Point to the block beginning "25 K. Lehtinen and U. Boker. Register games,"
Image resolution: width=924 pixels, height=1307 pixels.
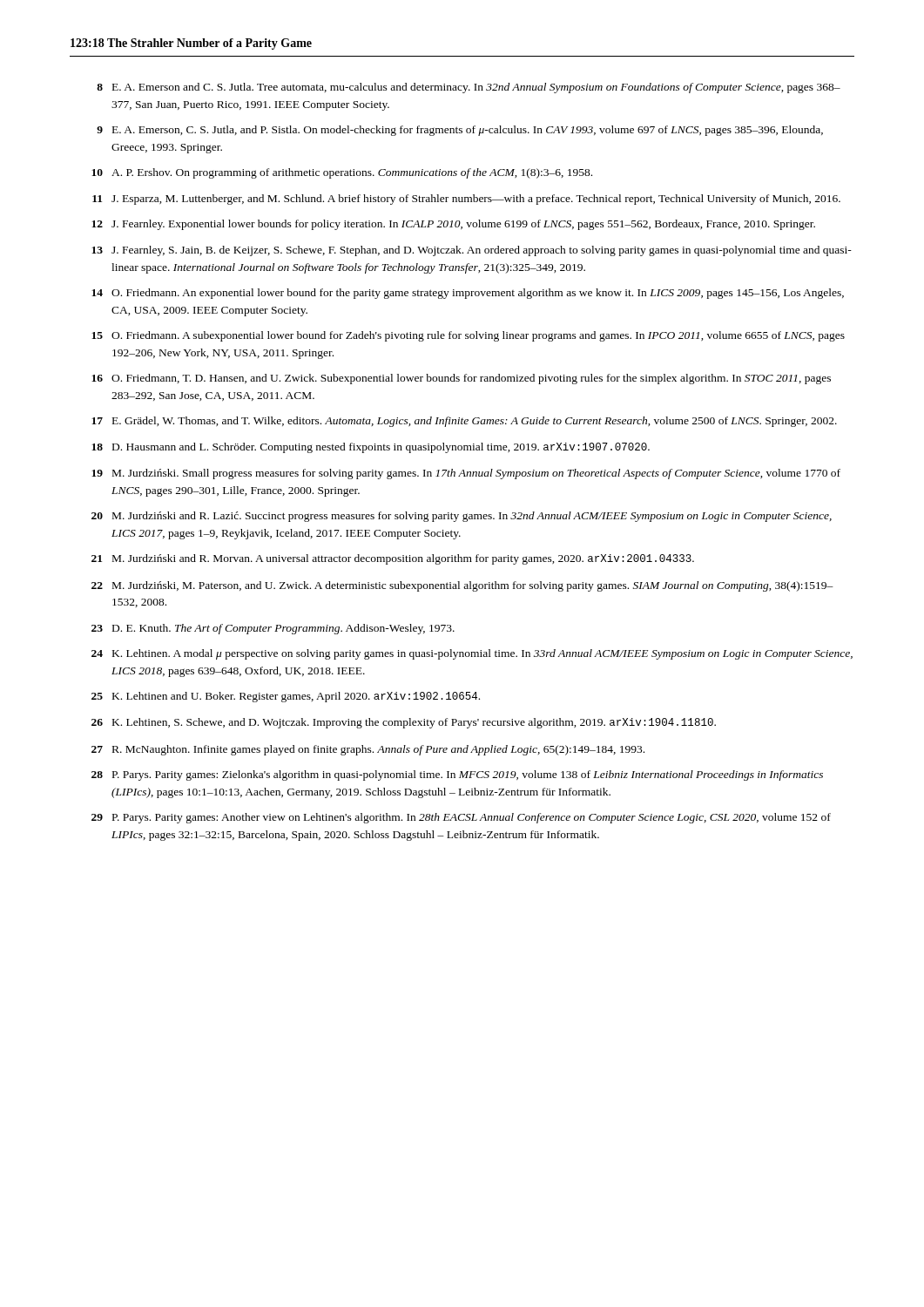tap(462, 697)
